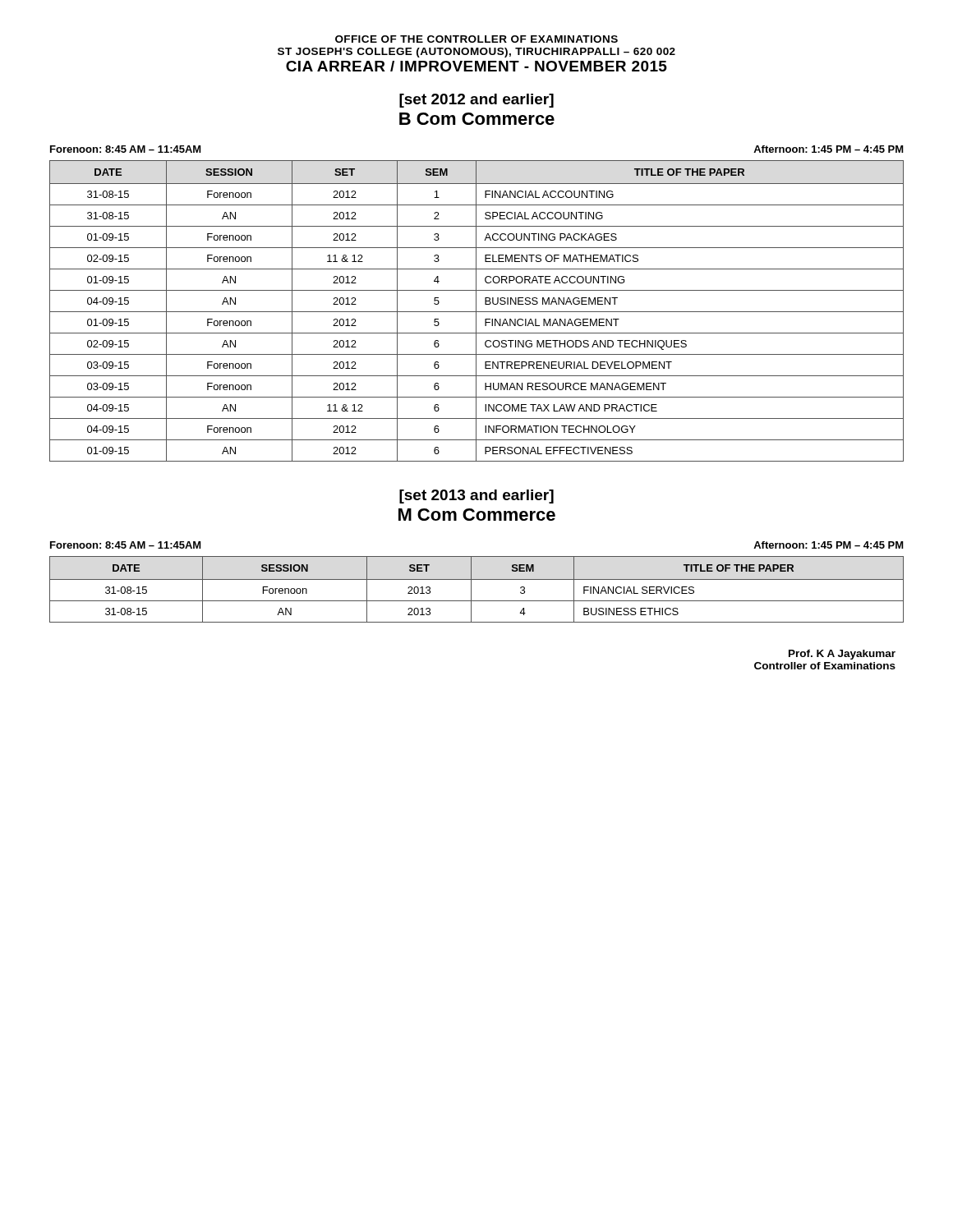
Task: Select the table that reads "PERSONAL EFFECTIVENESS"
Action: click(476, 311)
